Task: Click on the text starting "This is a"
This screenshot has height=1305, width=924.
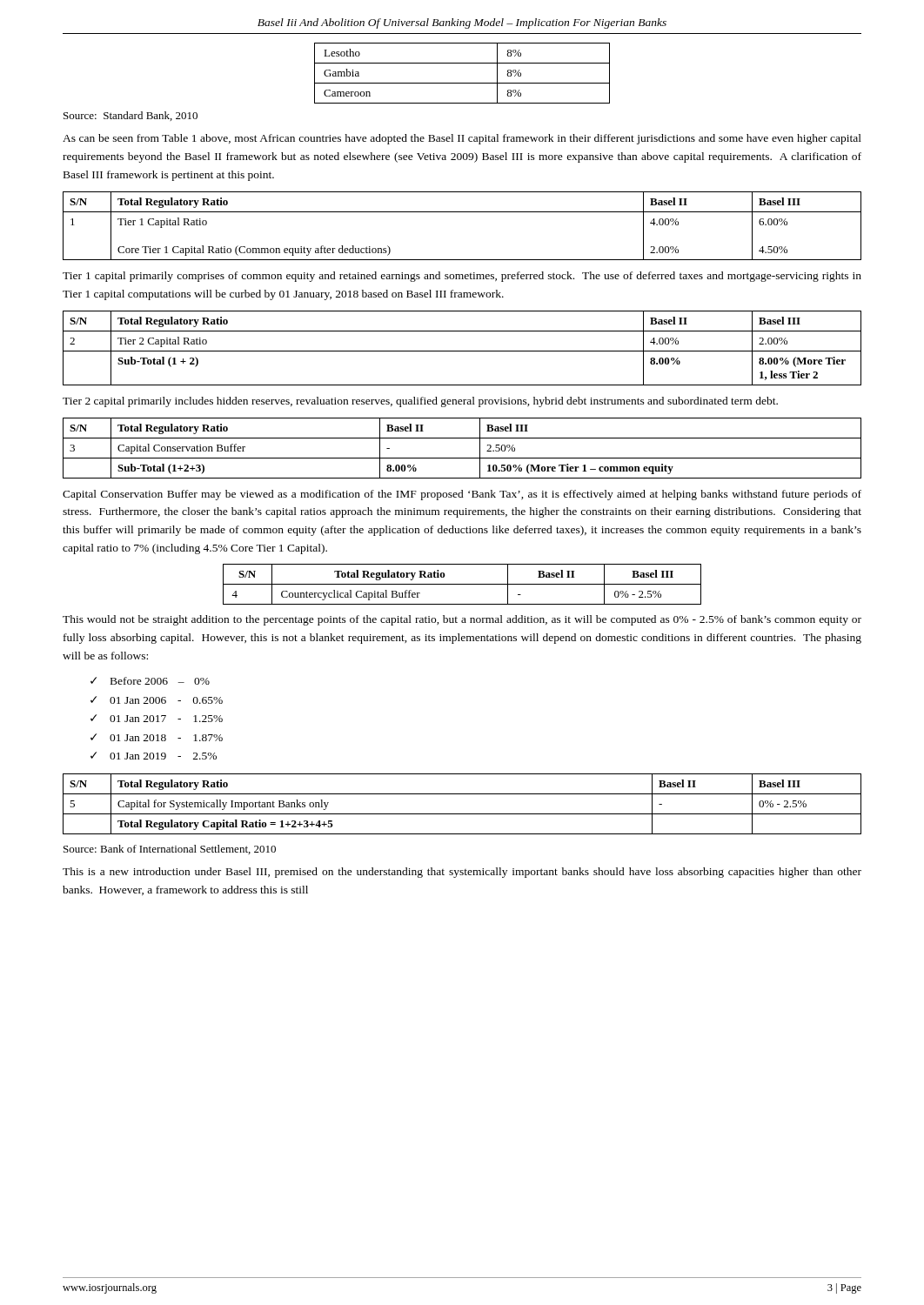Action: pyautogui.click(x=462, y=880)
